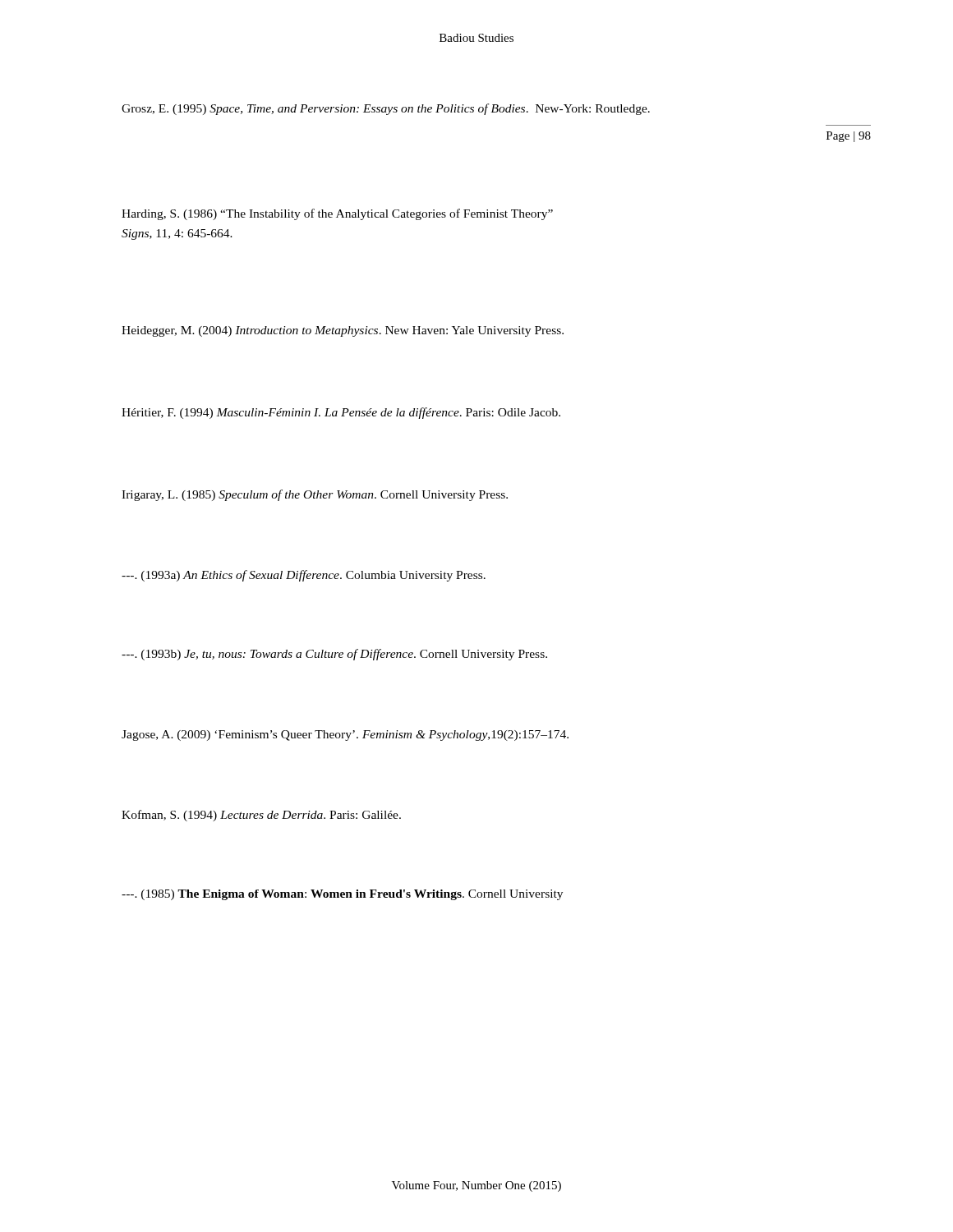Viewport: 953px width, 1232px height.
Task: Locate the text block starting ". (1993a) An Ethics of Sexual"
Action: (304, 575)
